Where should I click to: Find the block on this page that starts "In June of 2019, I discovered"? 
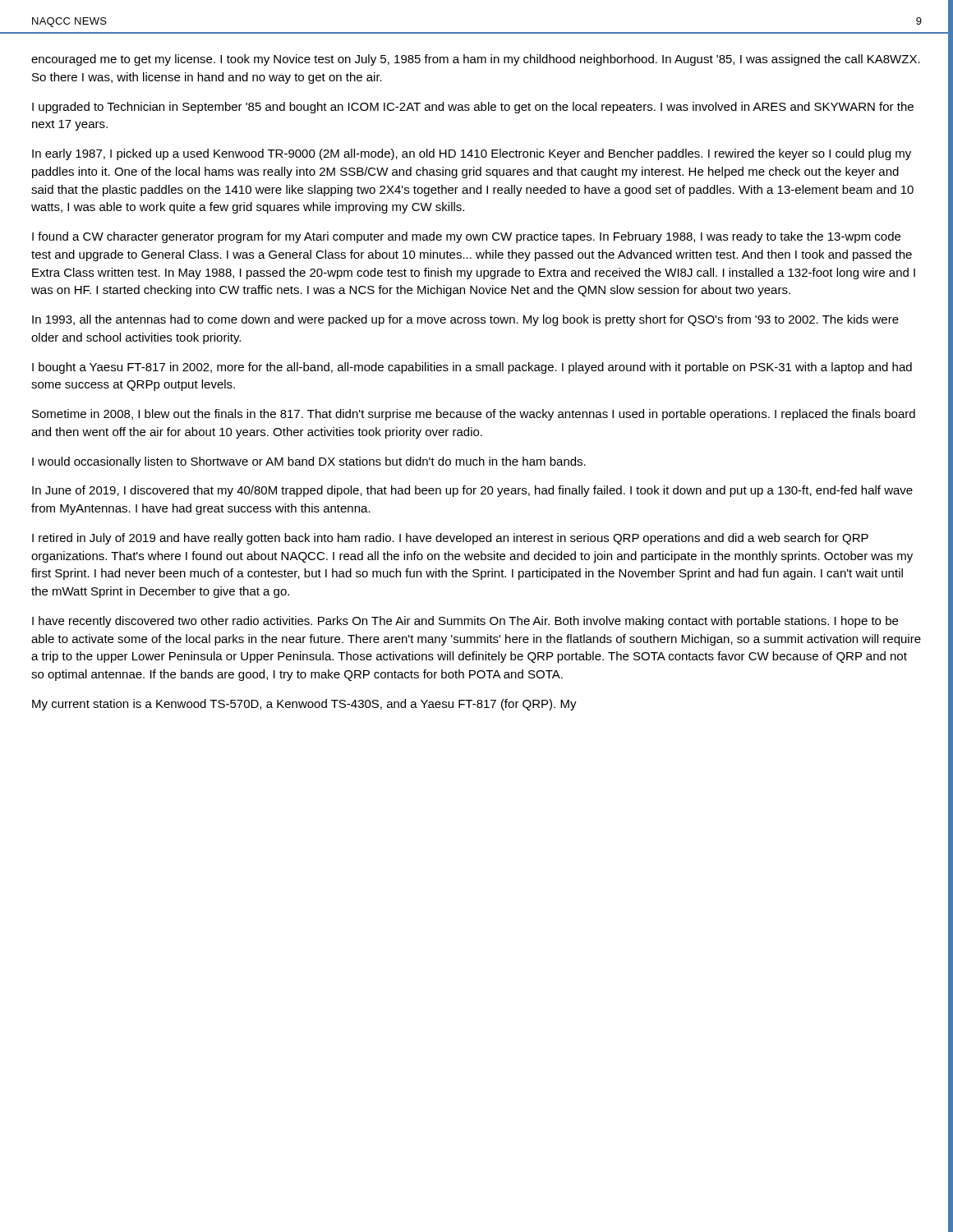(472, 499)
